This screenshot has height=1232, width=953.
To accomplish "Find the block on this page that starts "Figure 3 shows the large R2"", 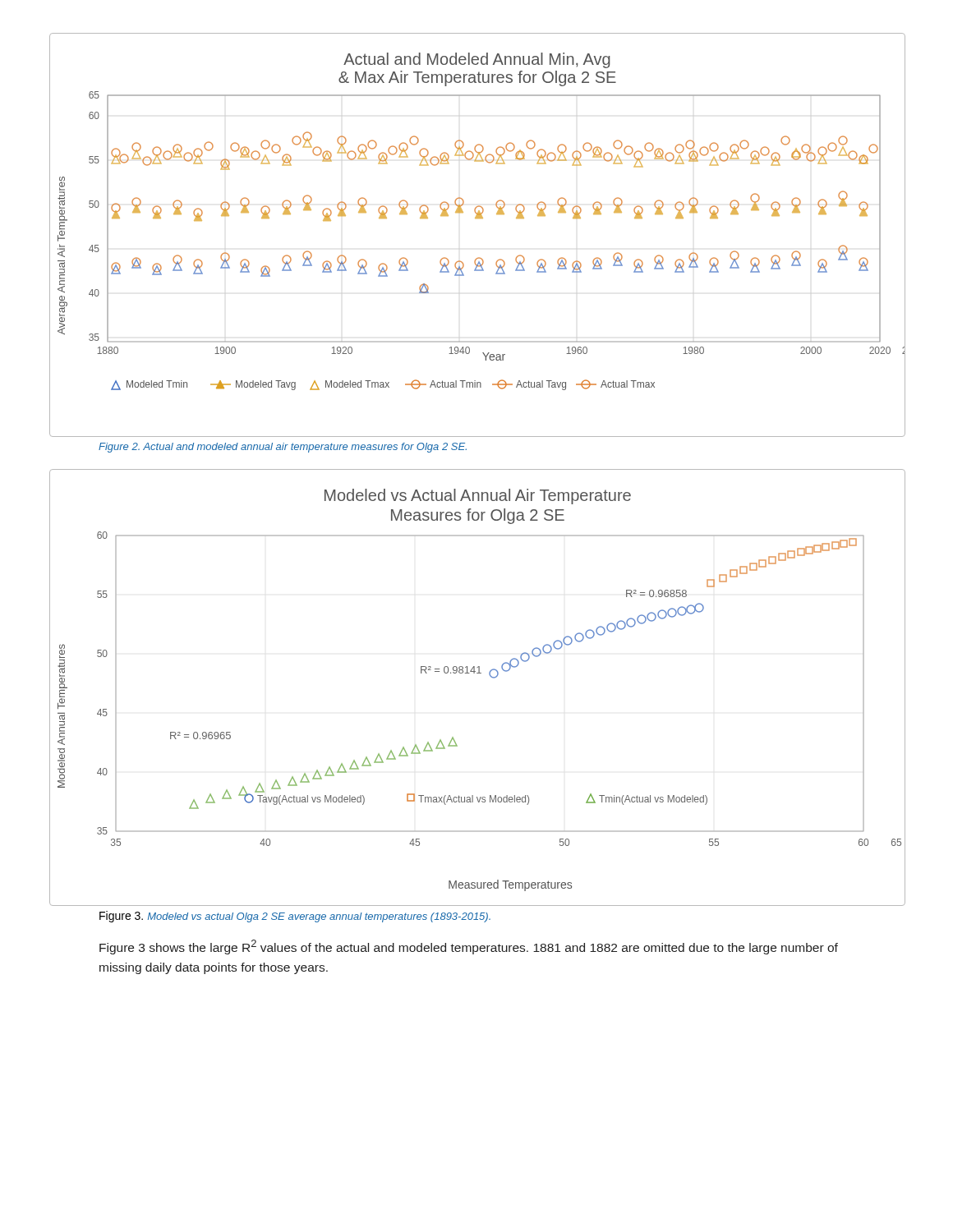I will pos(468,956).
